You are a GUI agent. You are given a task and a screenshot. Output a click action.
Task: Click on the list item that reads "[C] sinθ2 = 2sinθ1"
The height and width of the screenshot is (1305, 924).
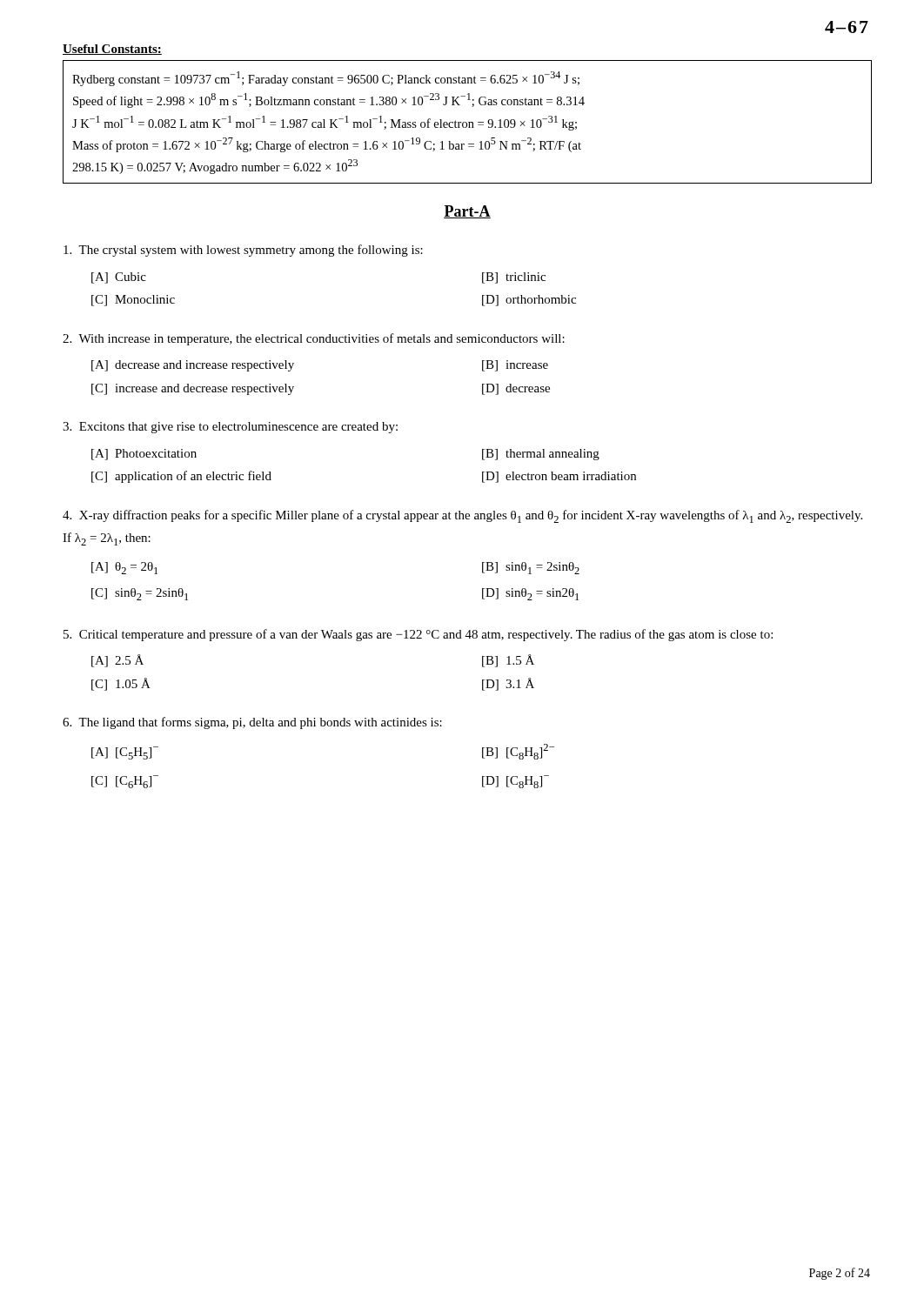point(140,594)
